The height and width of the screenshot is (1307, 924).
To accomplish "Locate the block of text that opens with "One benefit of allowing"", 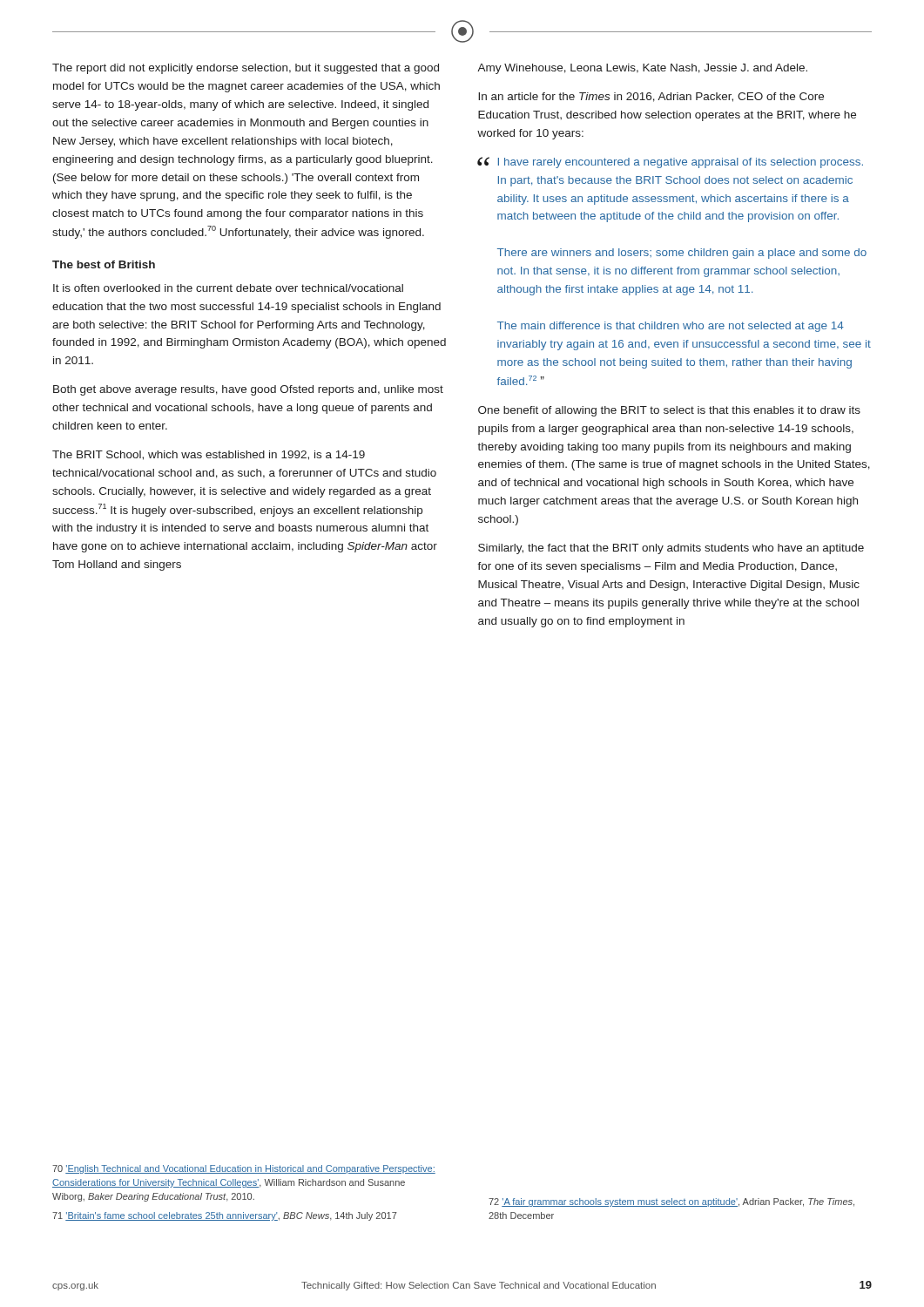I will point(674,464).
